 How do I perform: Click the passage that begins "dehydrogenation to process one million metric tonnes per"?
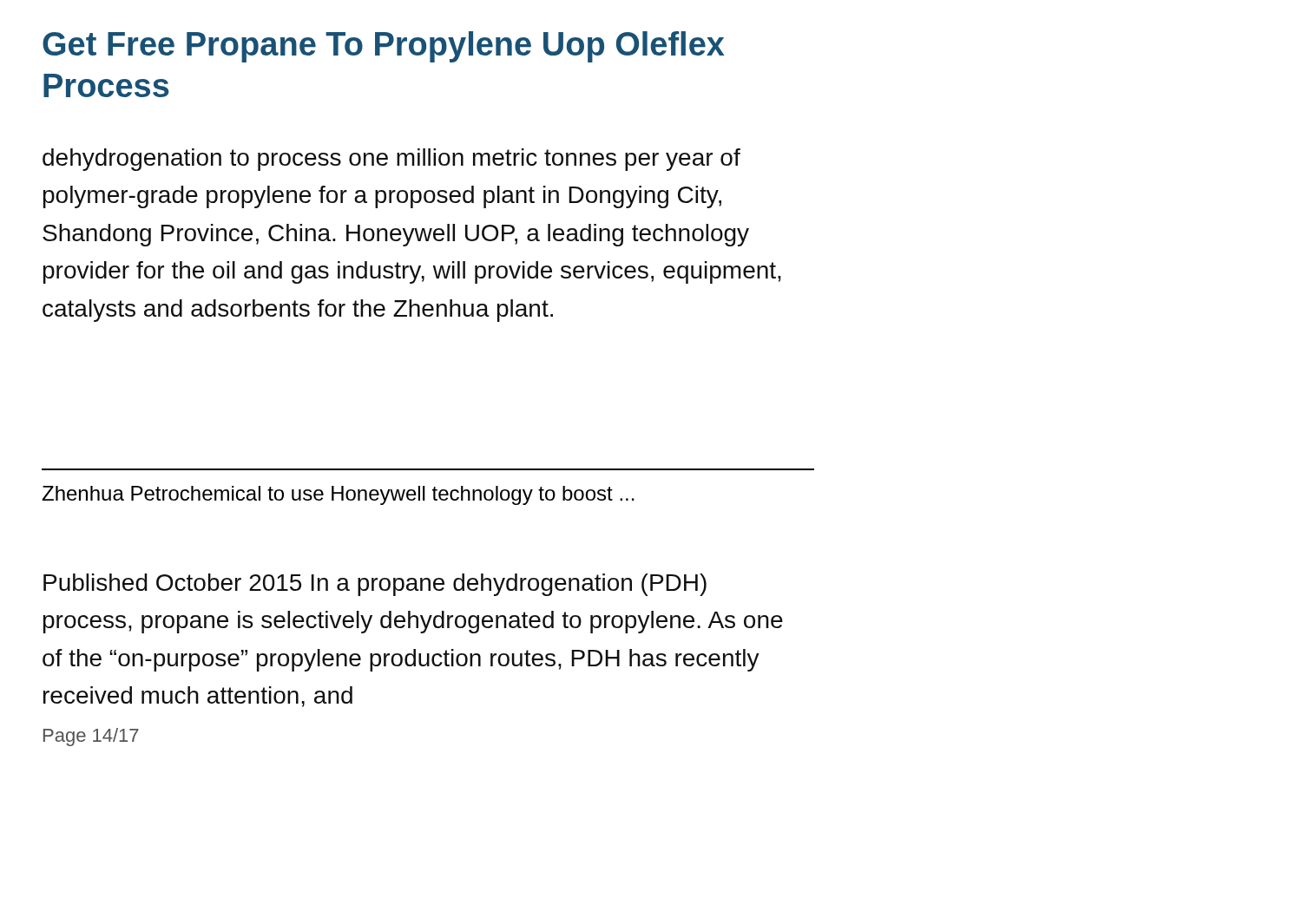click(x=412, y=233)
